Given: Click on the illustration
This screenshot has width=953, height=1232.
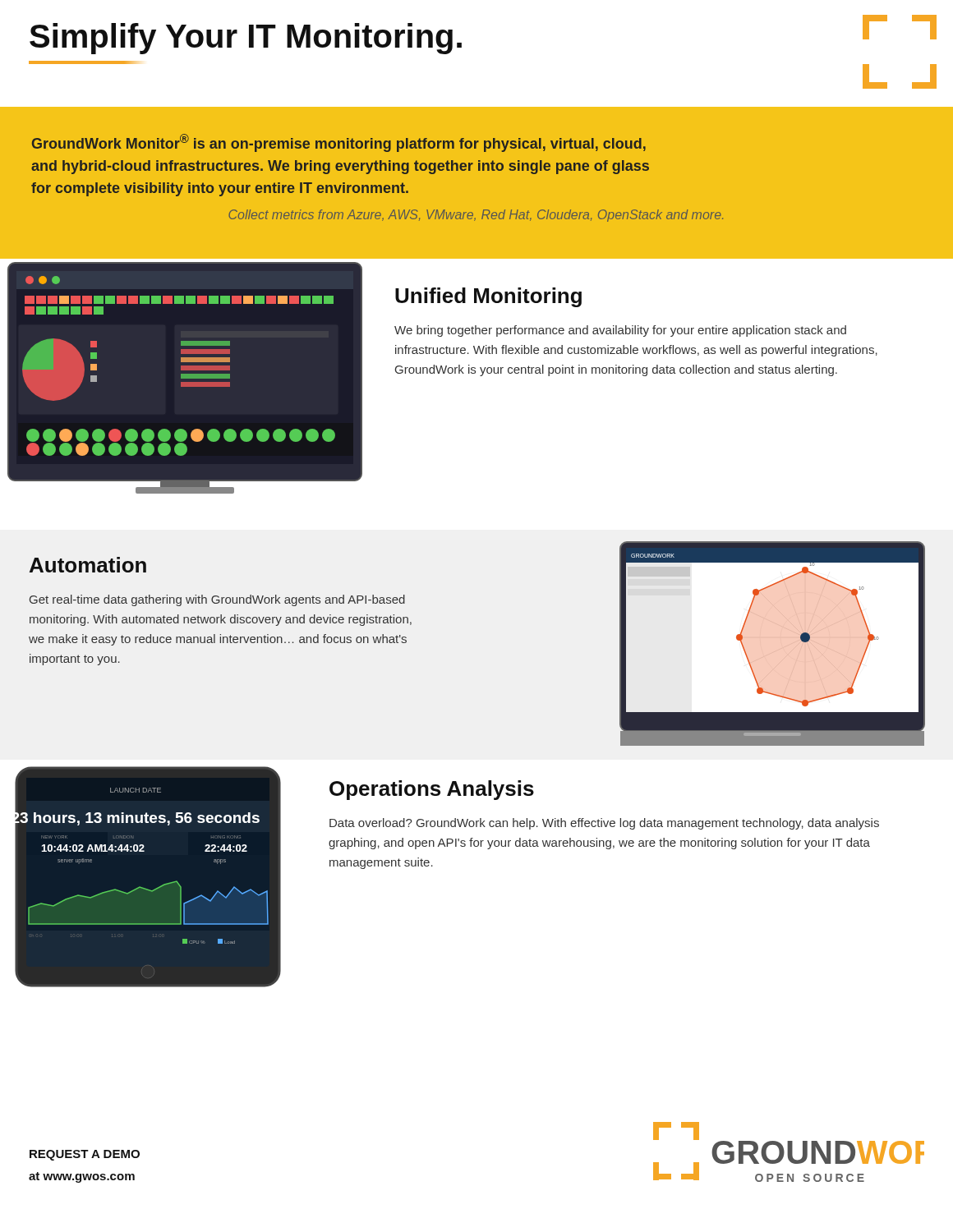Looking at the screenshot, I should (895, 48).
